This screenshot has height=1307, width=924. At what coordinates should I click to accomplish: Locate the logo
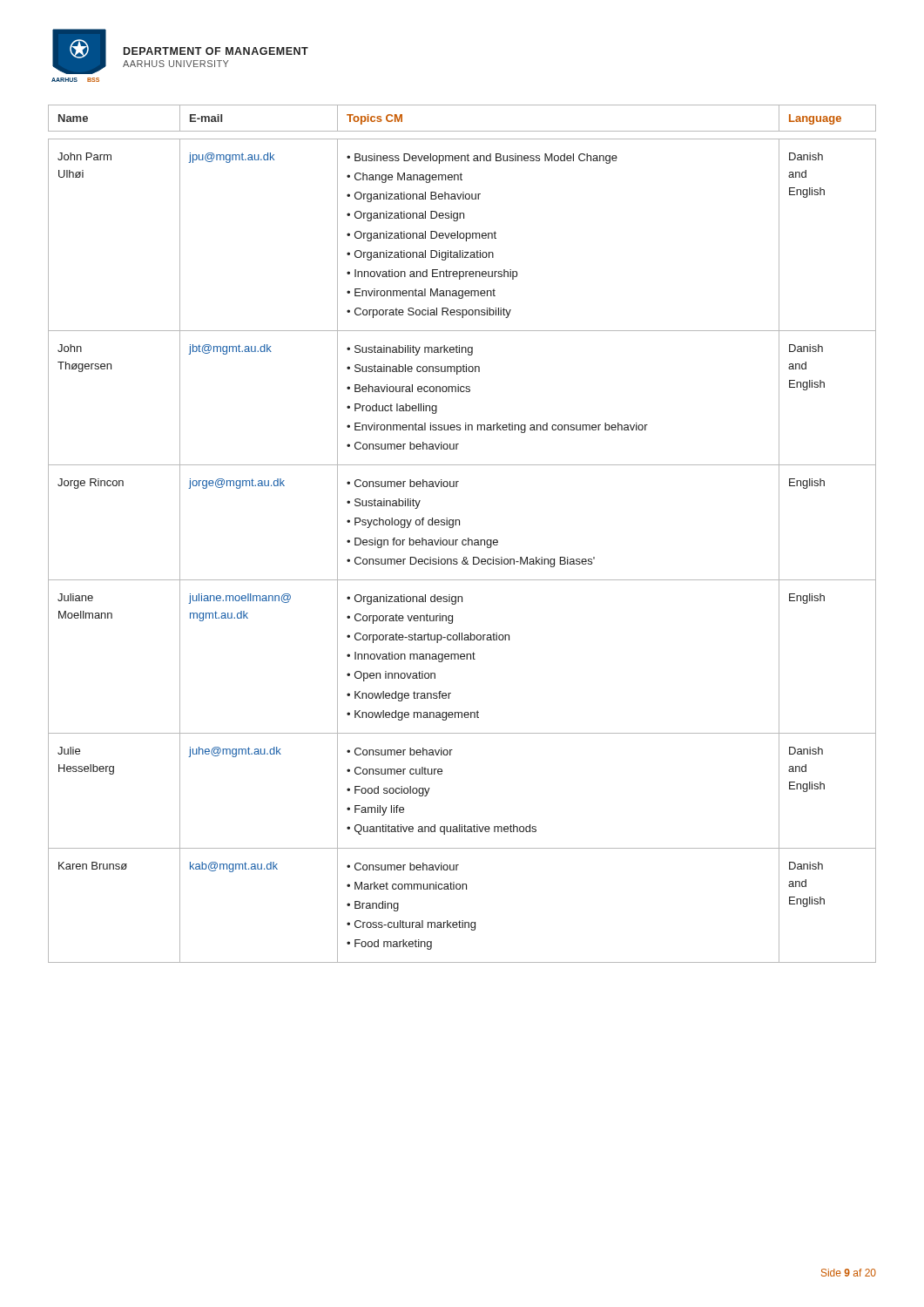[85, 57]
